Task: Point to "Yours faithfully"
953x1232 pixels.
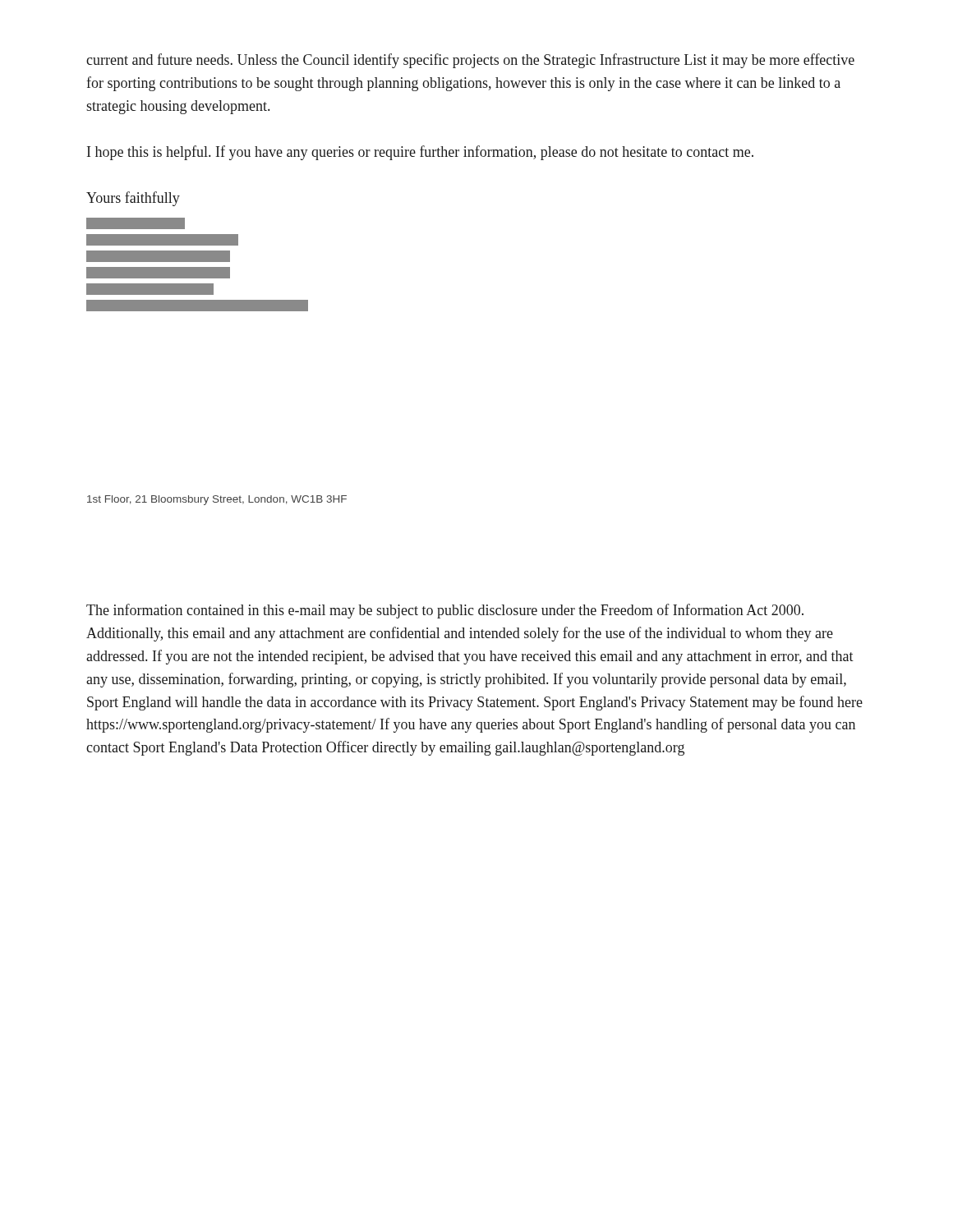Action: pyautogui.click(x=133, y=198)
